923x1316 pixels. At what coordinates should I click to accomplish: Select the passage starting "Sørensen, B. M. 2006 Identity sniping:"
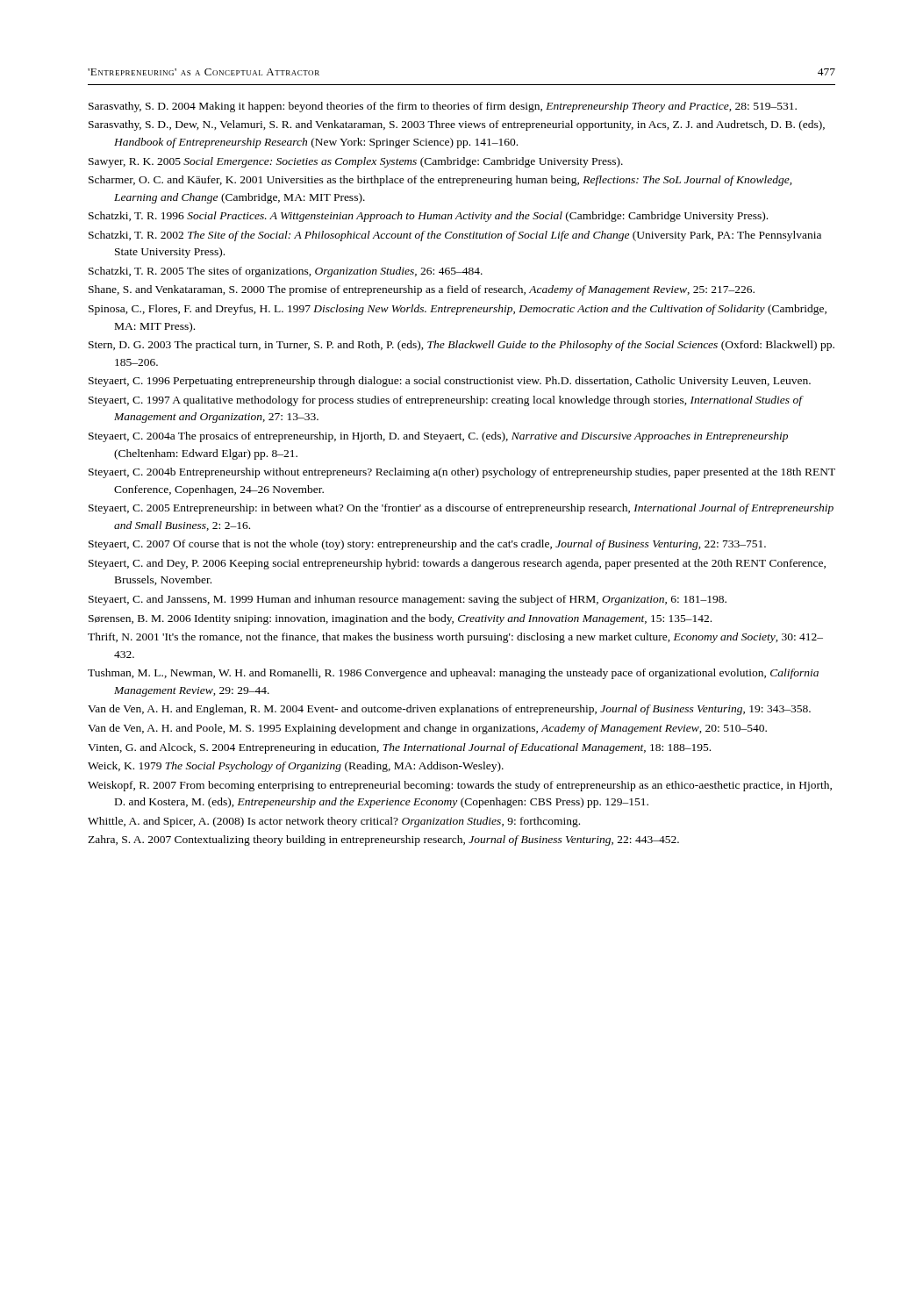click(x=400, y=618)
